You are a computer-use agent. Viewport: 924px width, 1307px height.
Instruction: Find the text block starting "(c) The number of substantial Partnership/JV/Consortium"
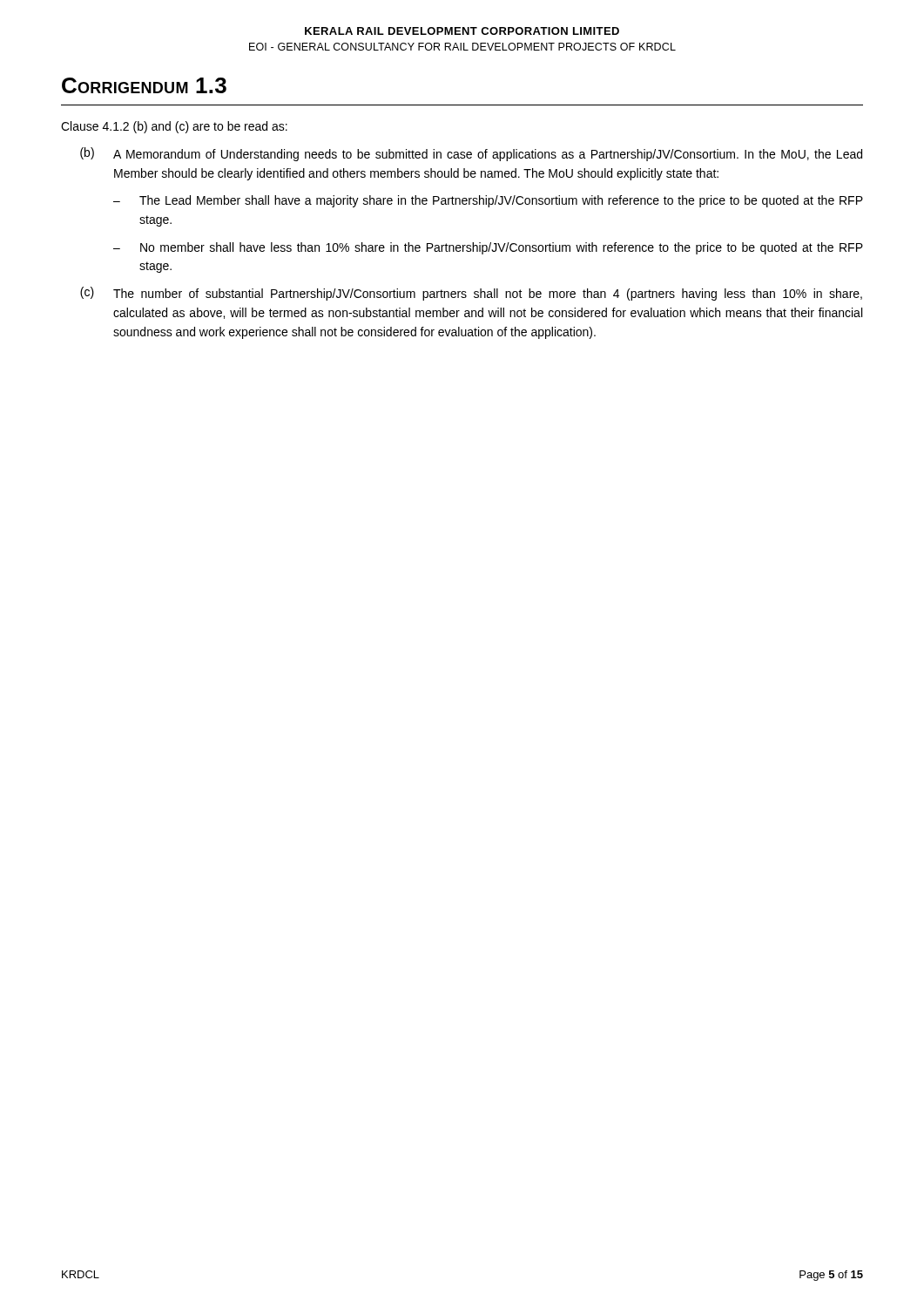coord(462,313)
